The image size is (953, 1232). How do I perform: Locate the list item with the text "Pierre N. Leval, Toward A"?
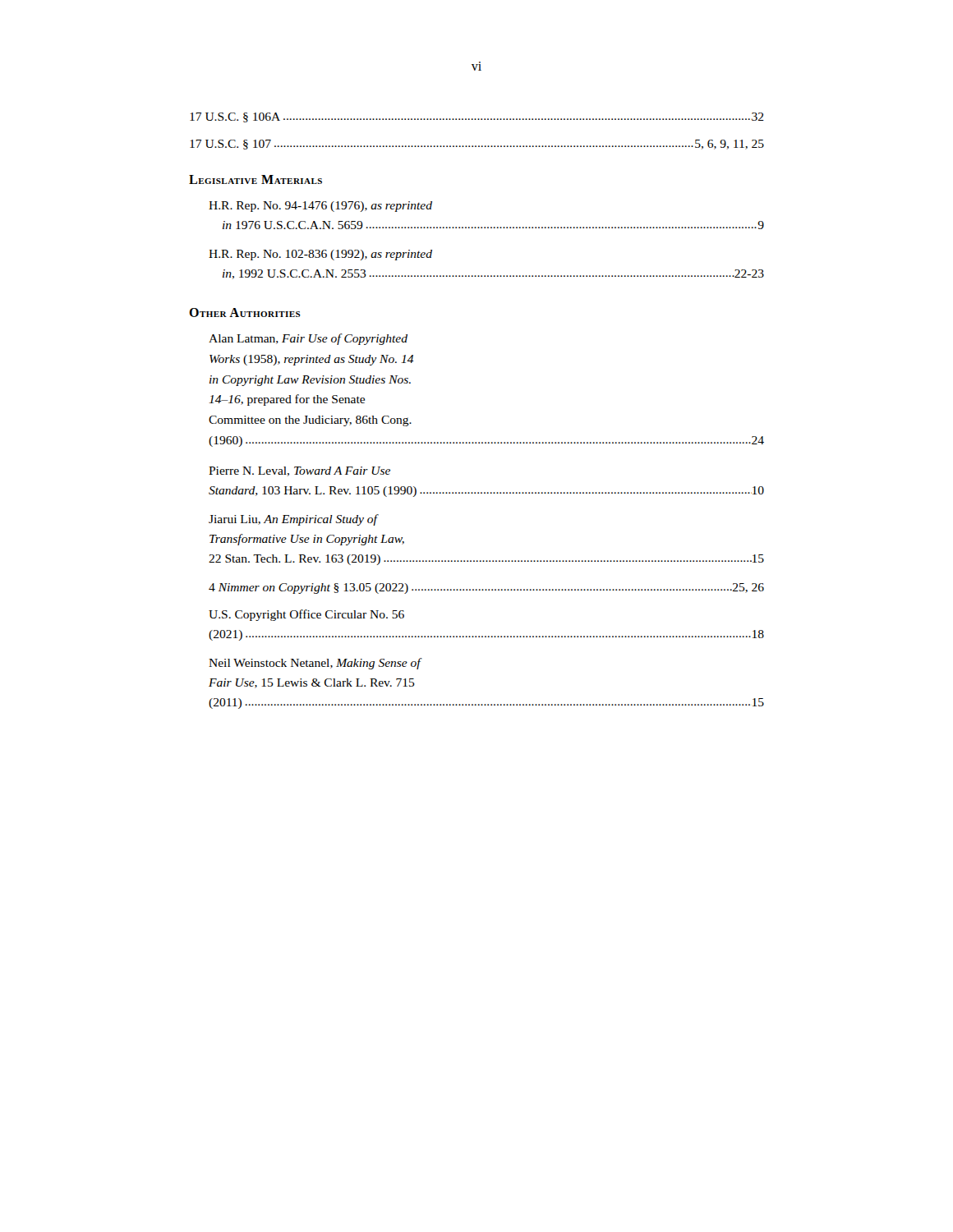pos(486,482)
